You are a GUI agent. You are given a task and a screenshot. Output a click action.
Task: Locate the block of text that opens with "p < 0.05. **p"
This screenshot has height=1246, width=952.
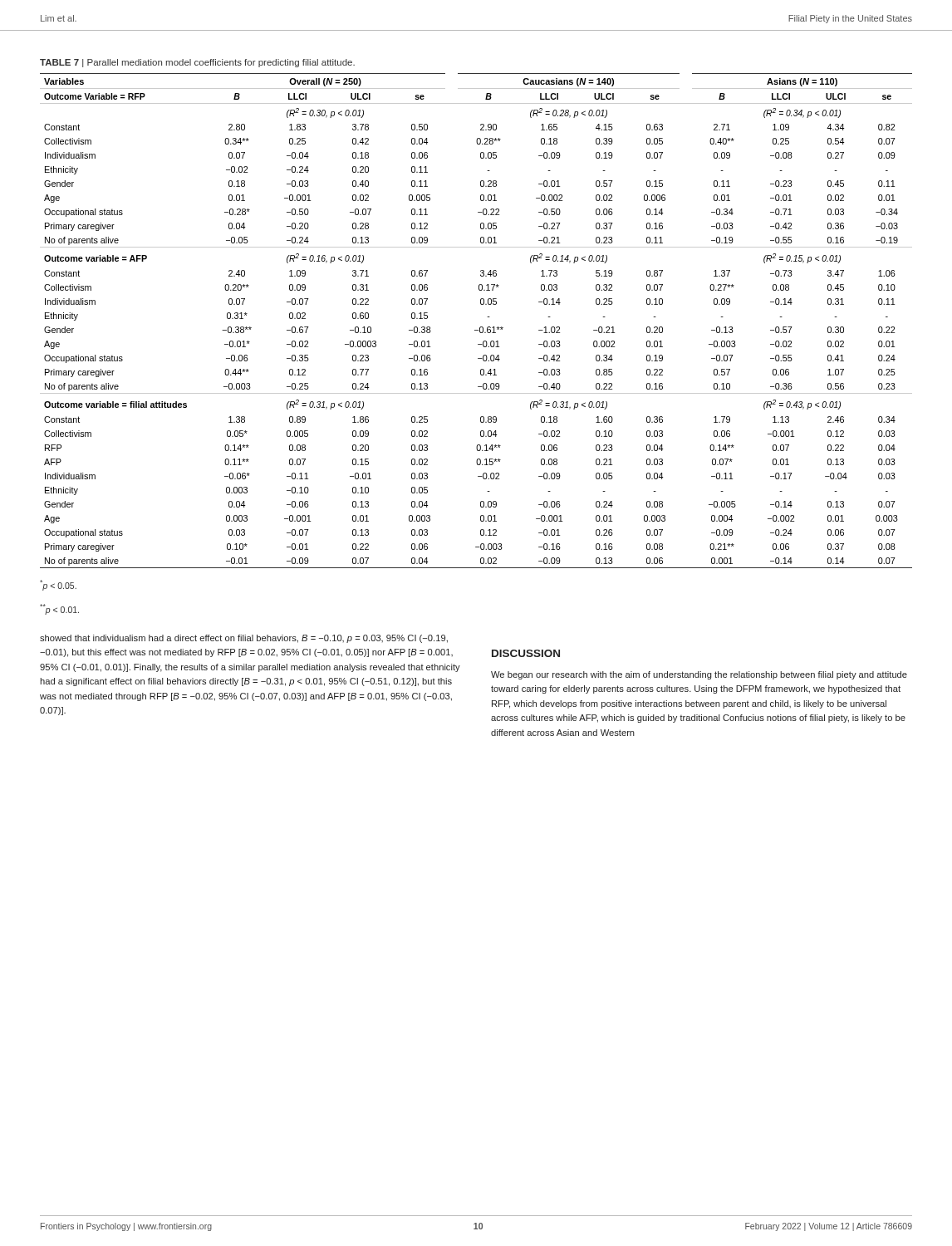[x=58, y=585]
